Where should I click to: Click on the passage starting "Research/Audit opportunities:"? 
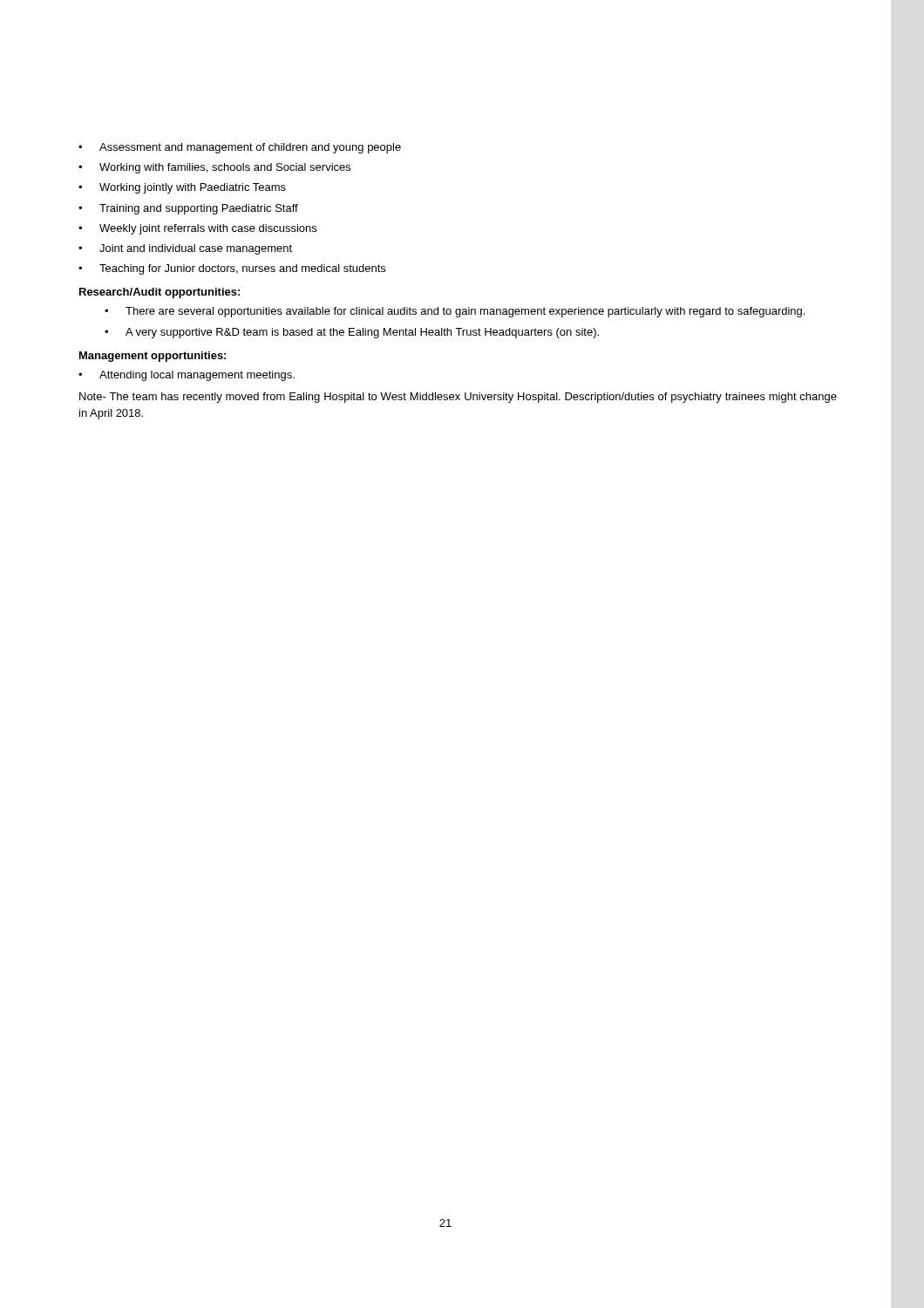[x=160, y=292]
